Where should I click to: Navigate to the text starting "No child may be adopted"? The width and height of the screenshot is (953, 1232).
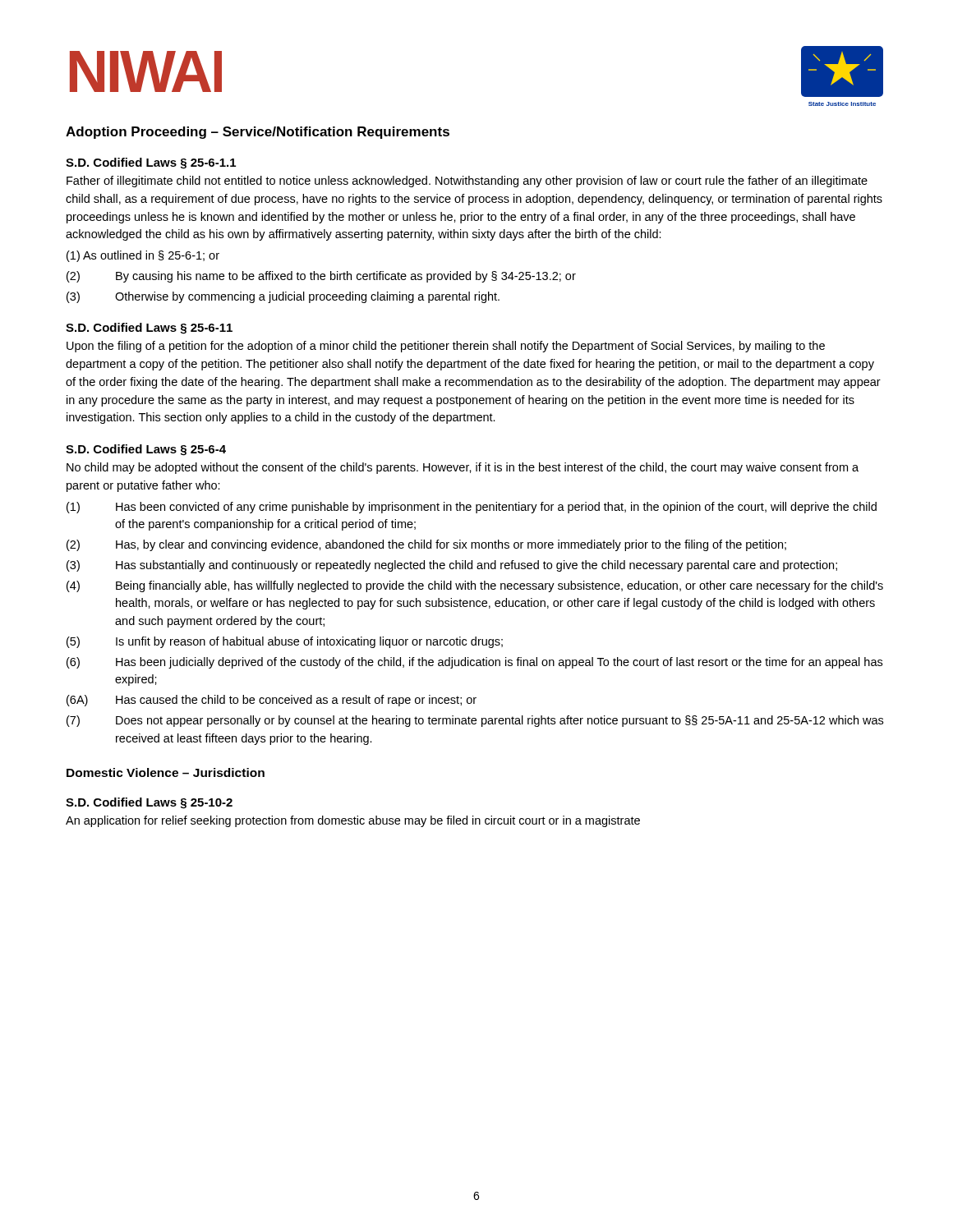pos(462,476)
